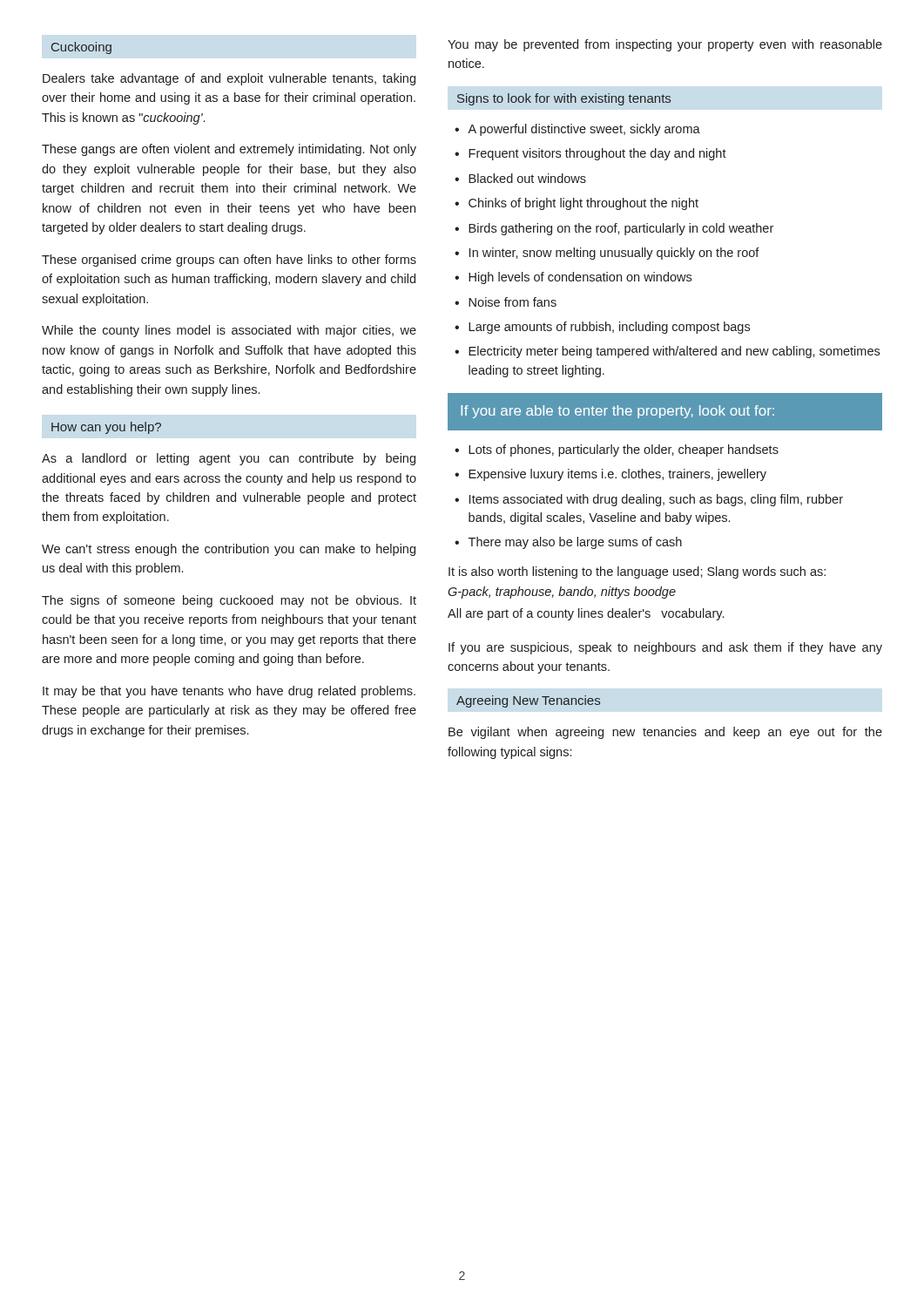Find the text that says "G-pack, traphouse, bando, nittys boodge"
Viewport: 924px width, 1307px height.
(x=562, y=592)
